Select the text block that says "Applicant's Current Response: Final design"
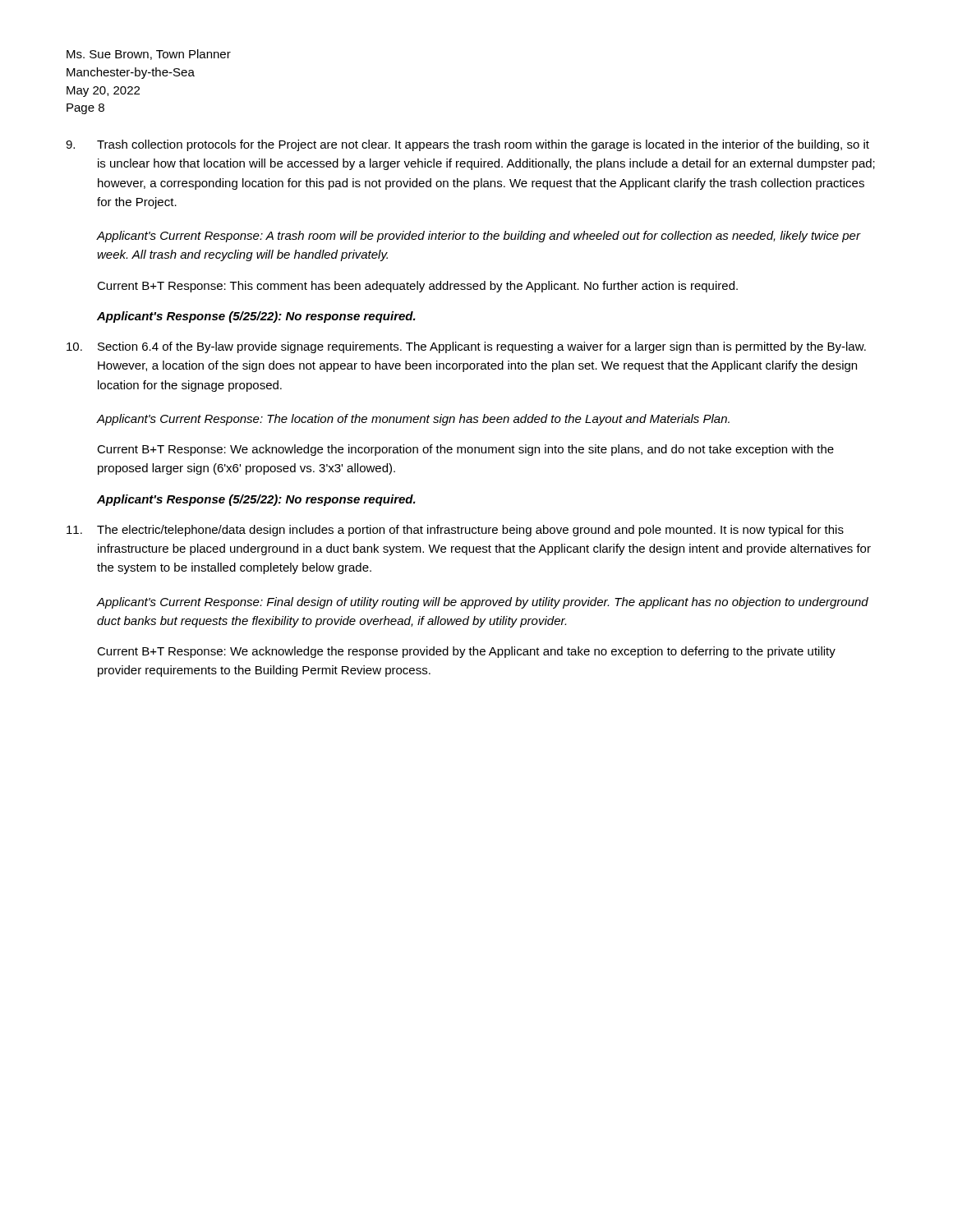Image resolution: width=953 pixels, height=1232 pixels. click(x=483, y=611)
